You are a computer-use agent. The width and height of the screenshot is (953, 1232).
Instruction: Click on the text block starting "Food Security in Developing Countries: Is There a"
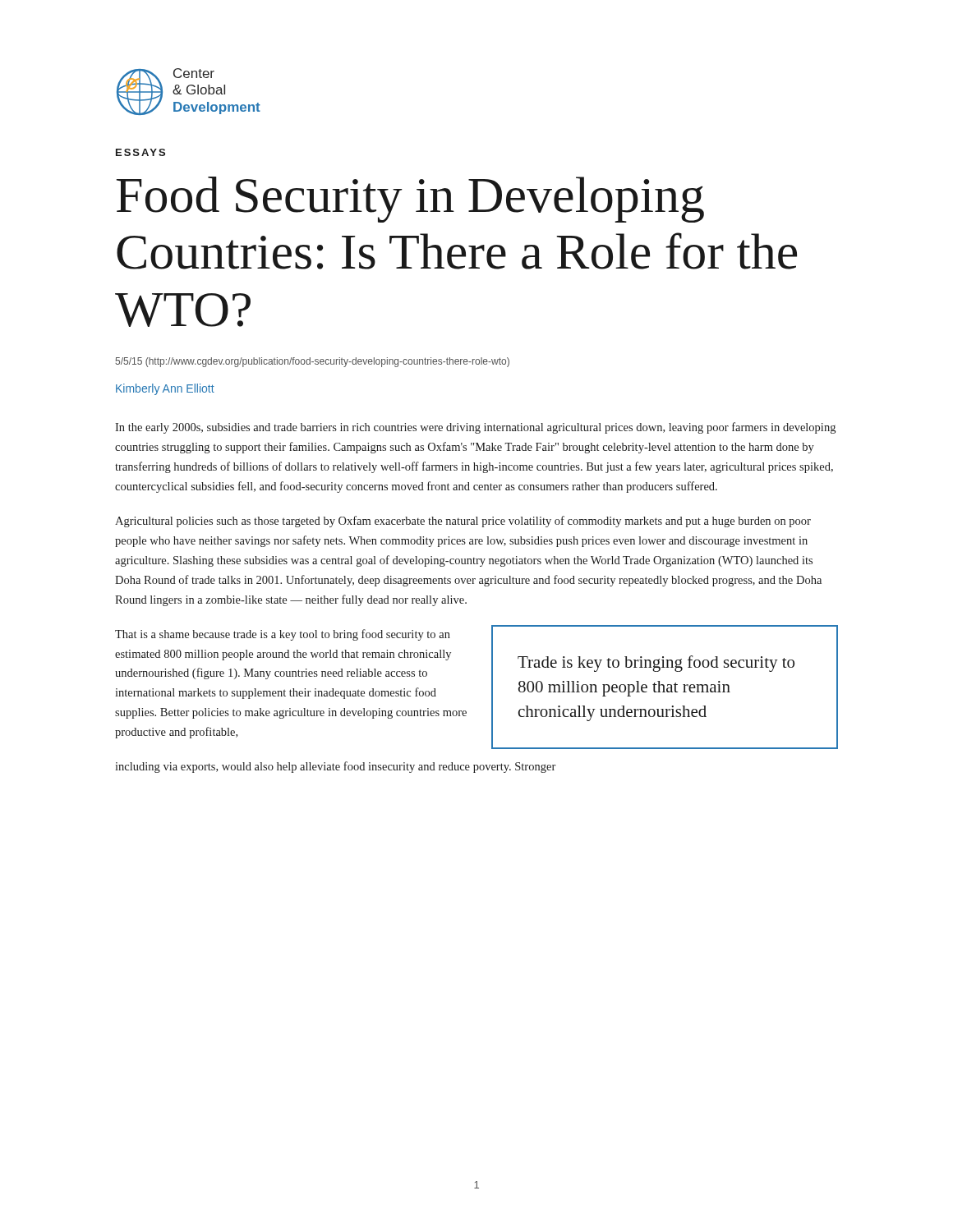[457, 252]
